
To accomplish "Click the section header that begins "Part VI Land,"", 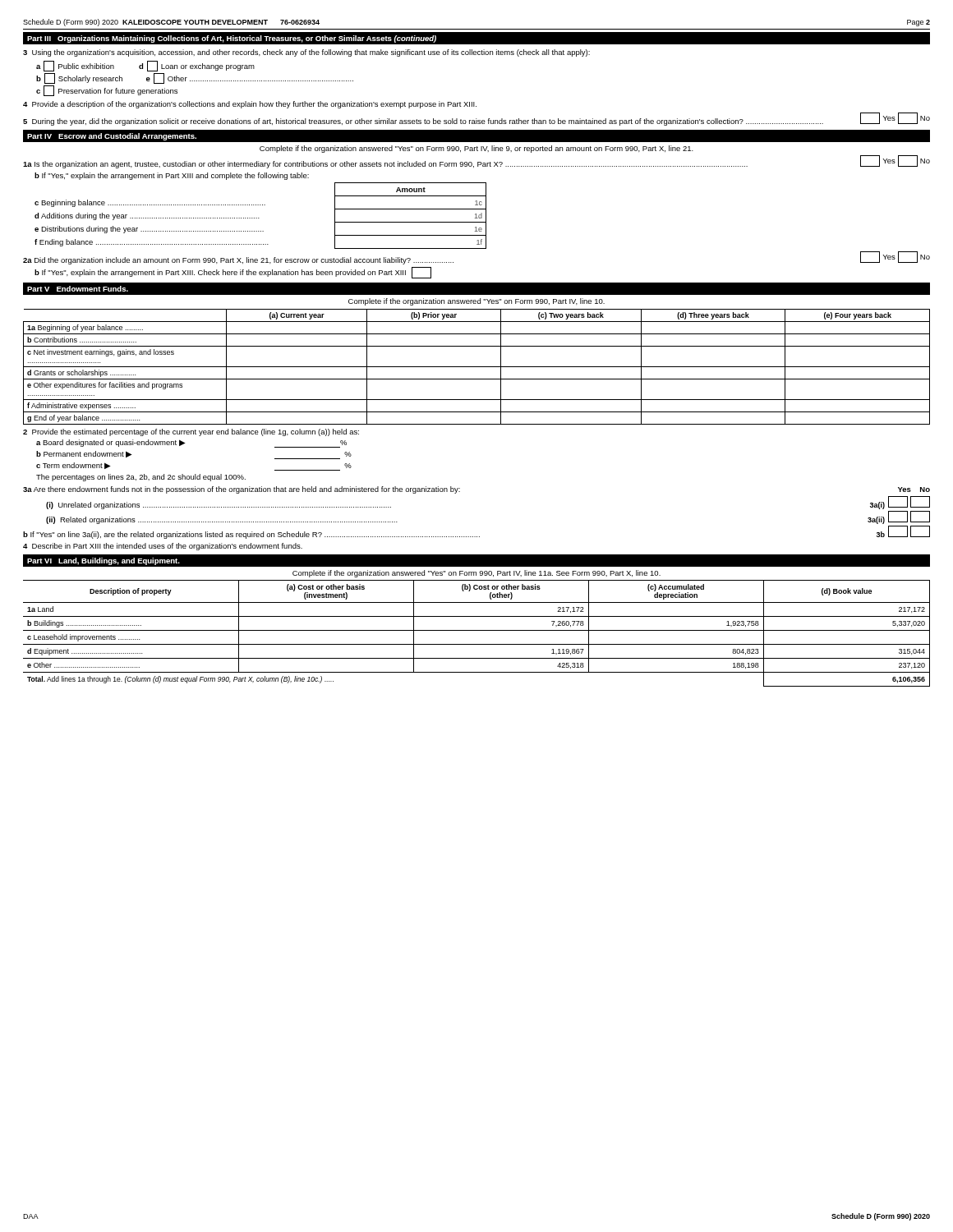I will (x=103, y=560).
